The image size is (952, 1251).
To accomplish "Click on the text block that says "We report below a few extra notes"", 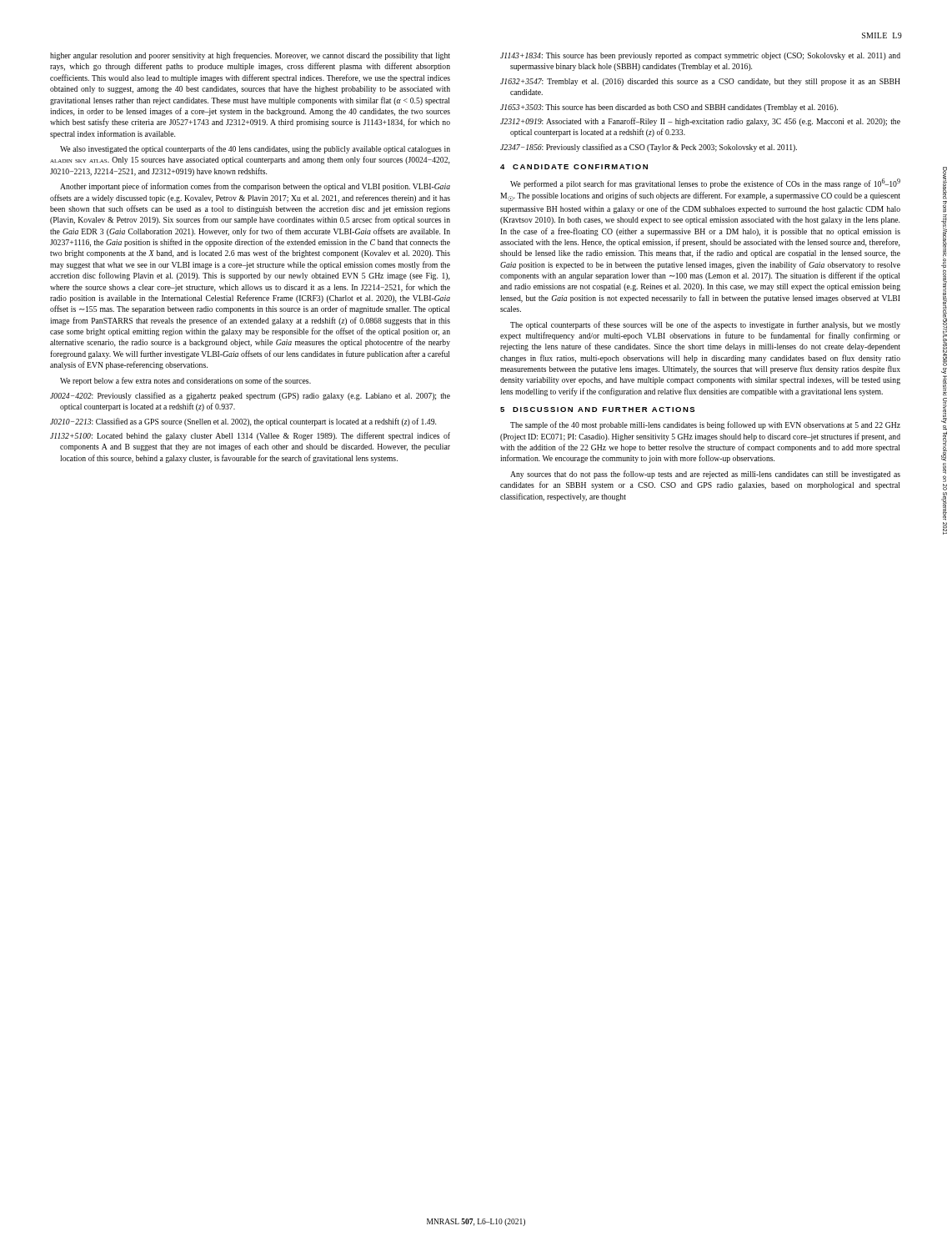I will click(x=250, y=380).
